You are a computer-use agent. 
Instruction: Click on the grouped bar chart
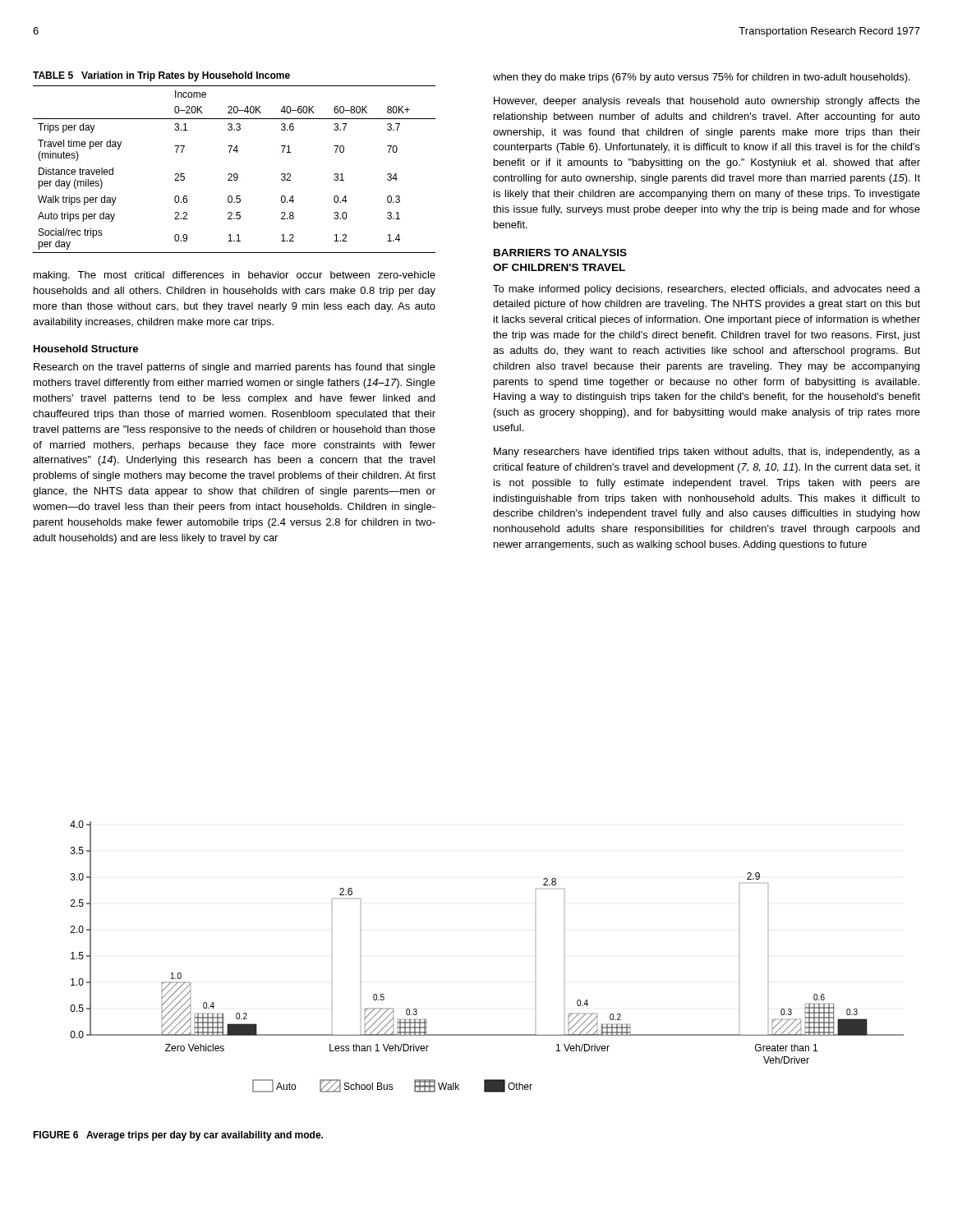point(476,966)
